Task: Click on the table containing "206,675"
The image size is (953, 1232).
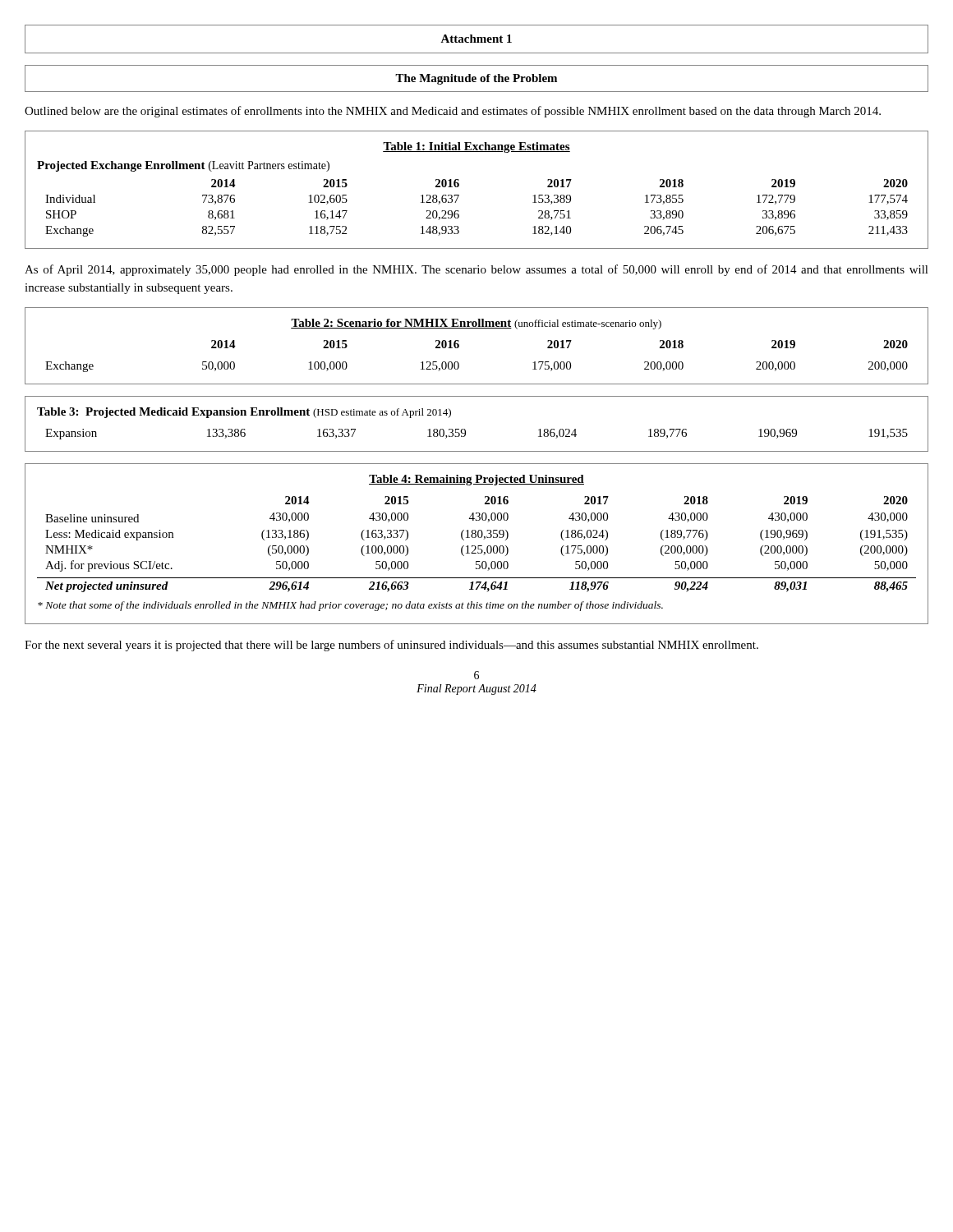Action: click(x=476, y=189)
